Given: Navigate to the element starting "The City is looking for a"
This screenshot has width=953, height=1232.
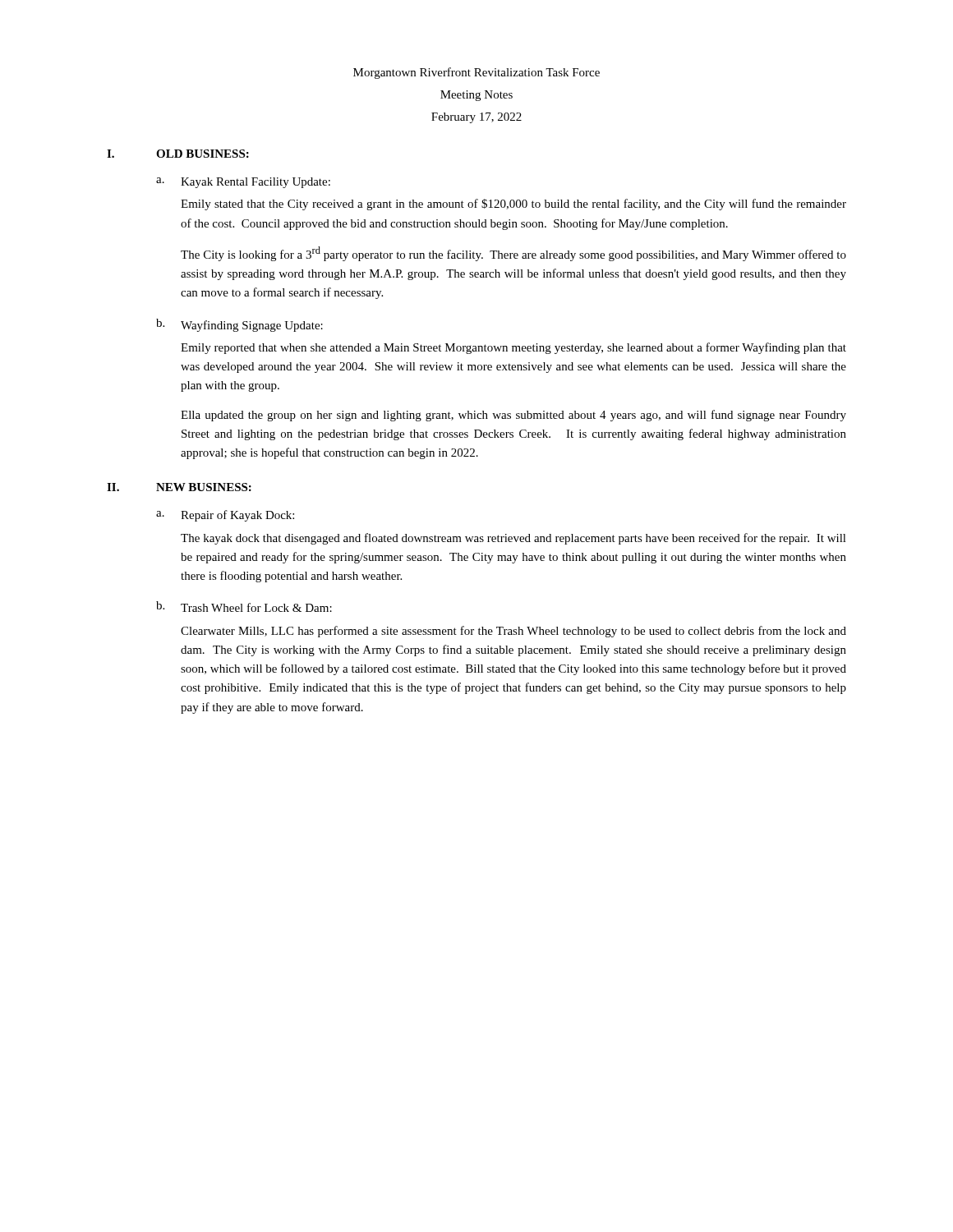Looking at the screenshot, I should pos(513,272).
